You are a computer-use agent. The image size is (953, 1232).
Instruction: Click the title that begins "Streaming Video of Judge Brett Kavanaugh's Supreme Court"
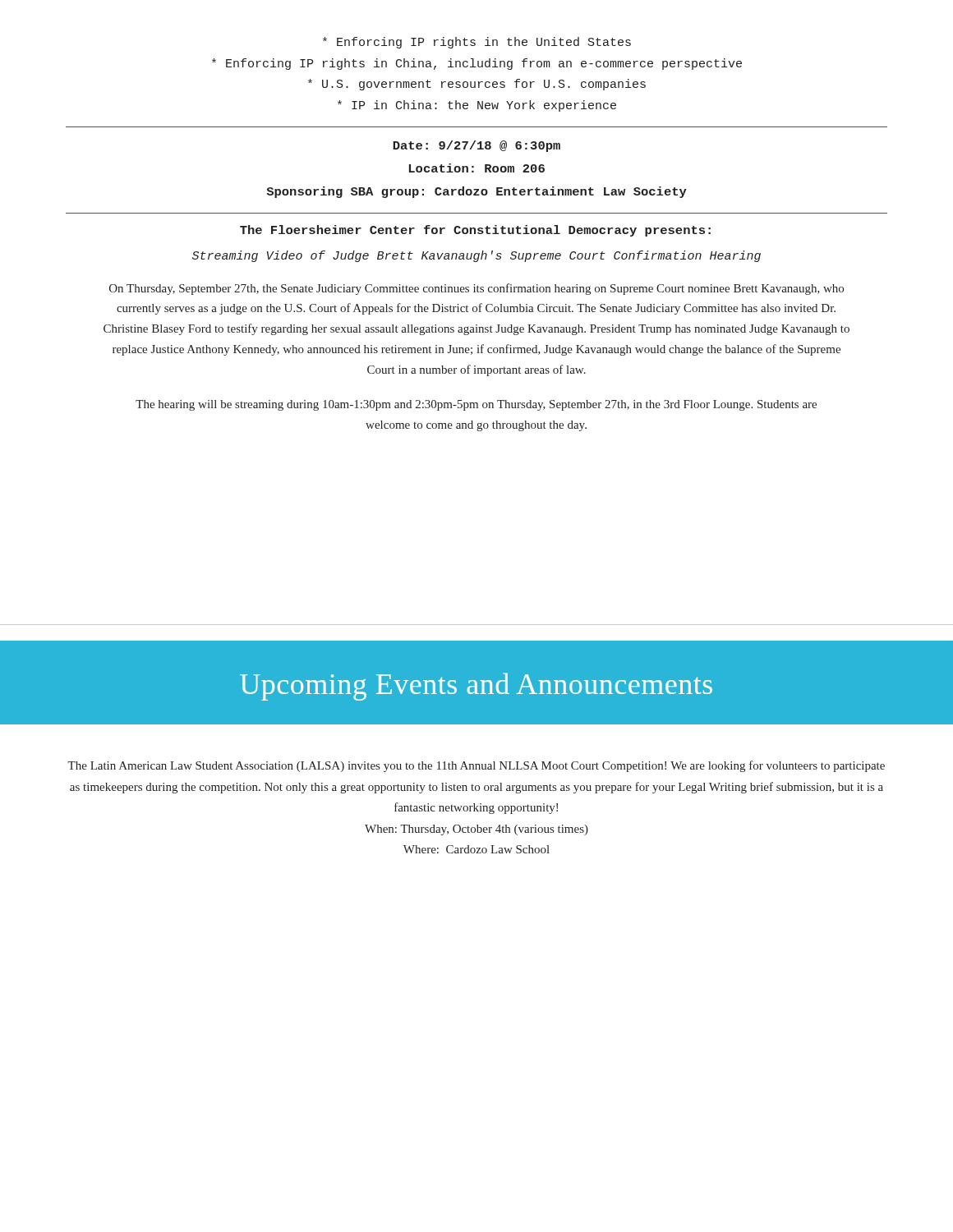476,256
